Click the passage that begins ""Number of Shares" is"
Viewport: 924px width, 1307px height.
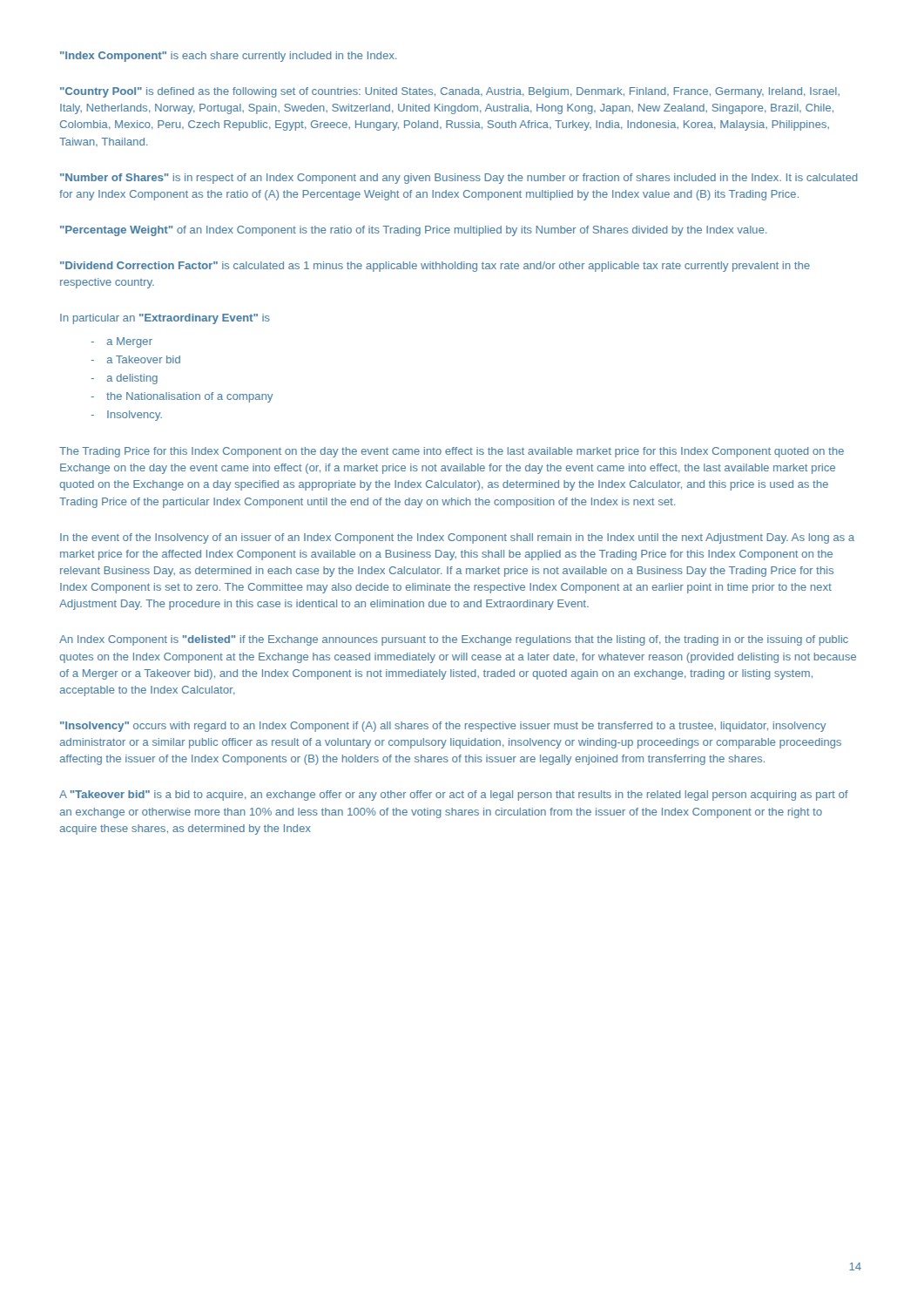(x=459, y=185)
